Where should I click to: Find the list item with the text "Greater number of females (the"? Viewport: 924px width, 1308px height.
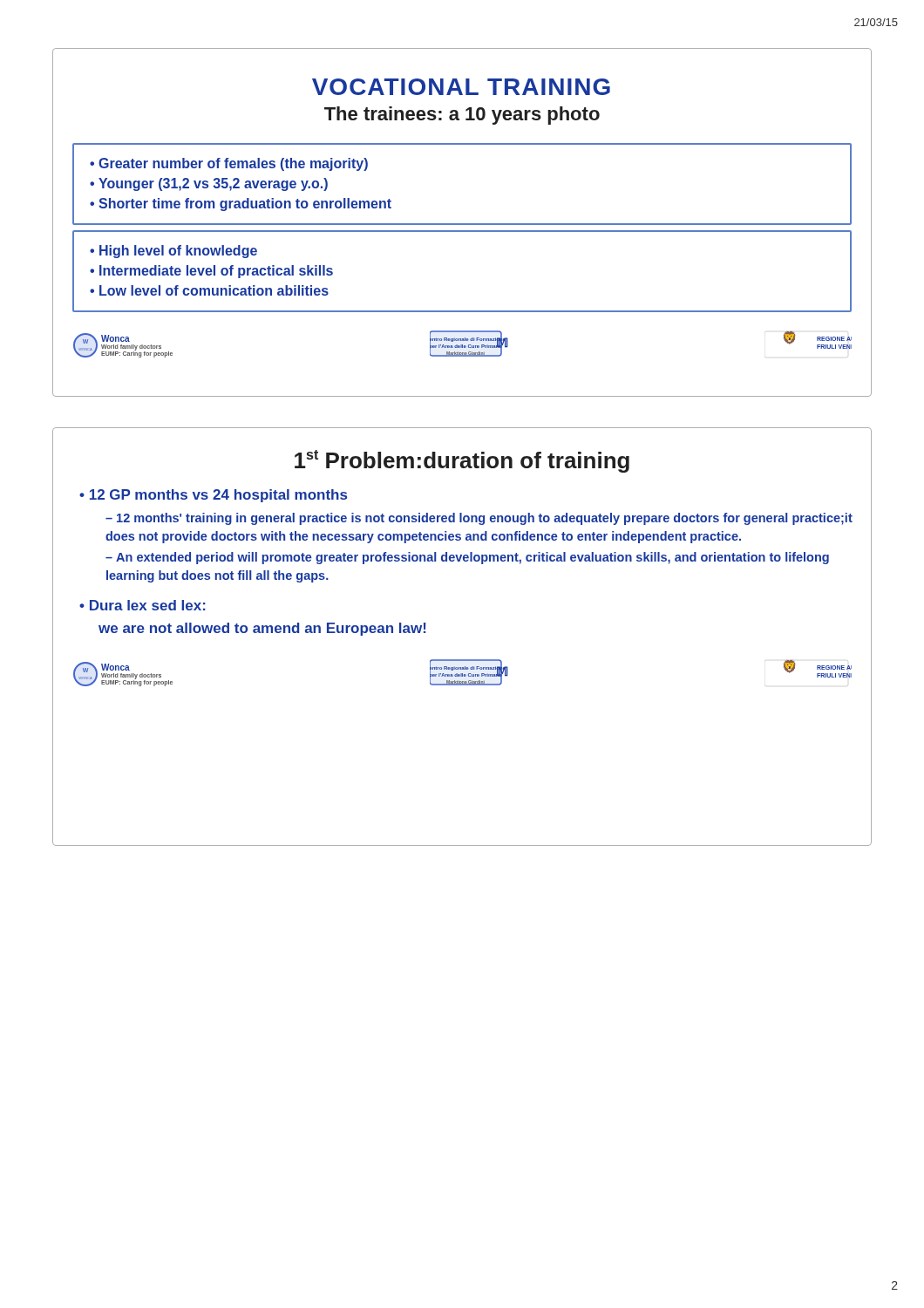click(x=233, y=164)
